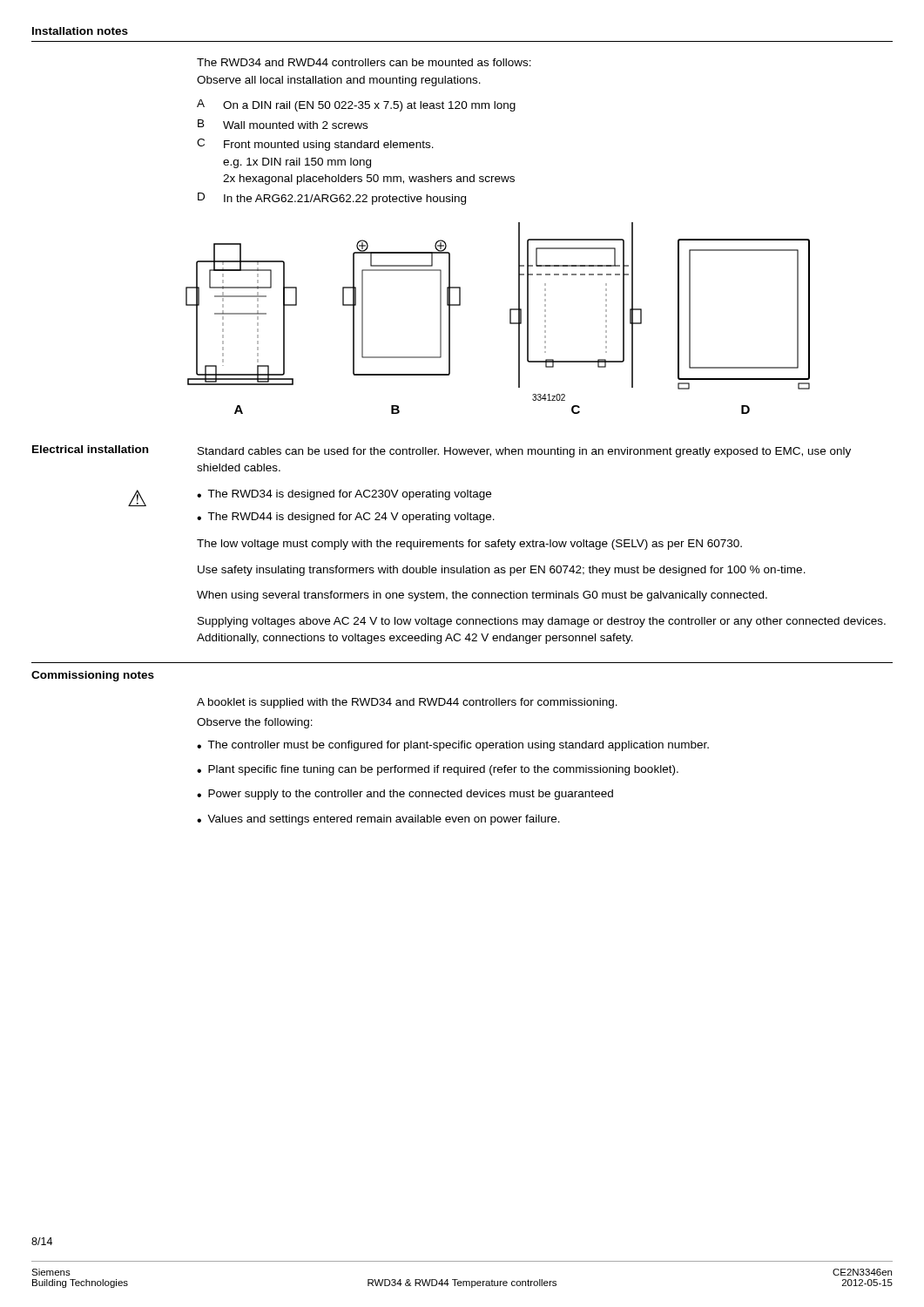Find the text block starting "Commissioning notes"
The image size is (924, 1307).
[x=93, y=675]
